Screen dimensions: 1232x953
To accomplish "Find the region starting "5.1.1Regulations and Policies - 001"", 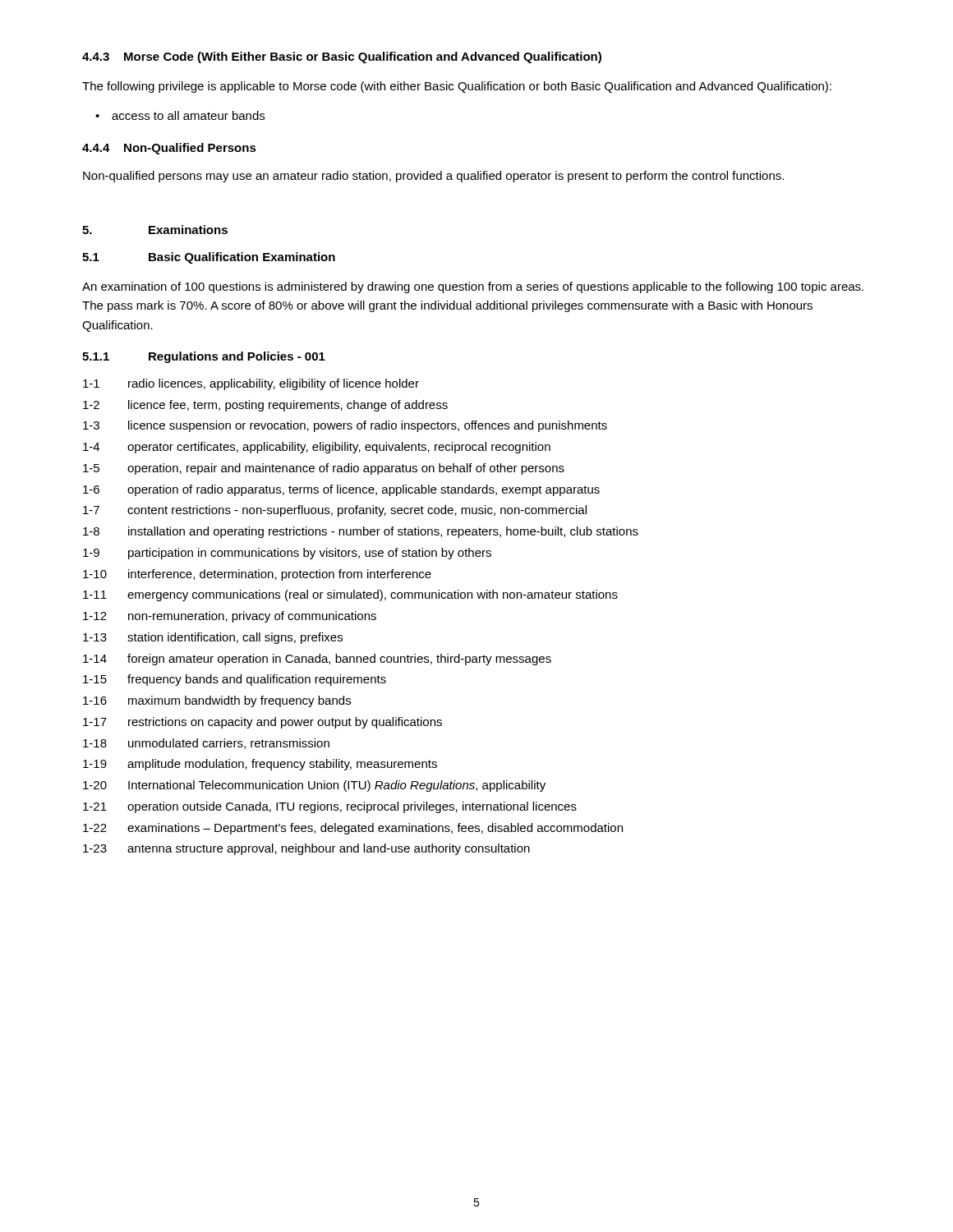I will (x=204, y=356).
